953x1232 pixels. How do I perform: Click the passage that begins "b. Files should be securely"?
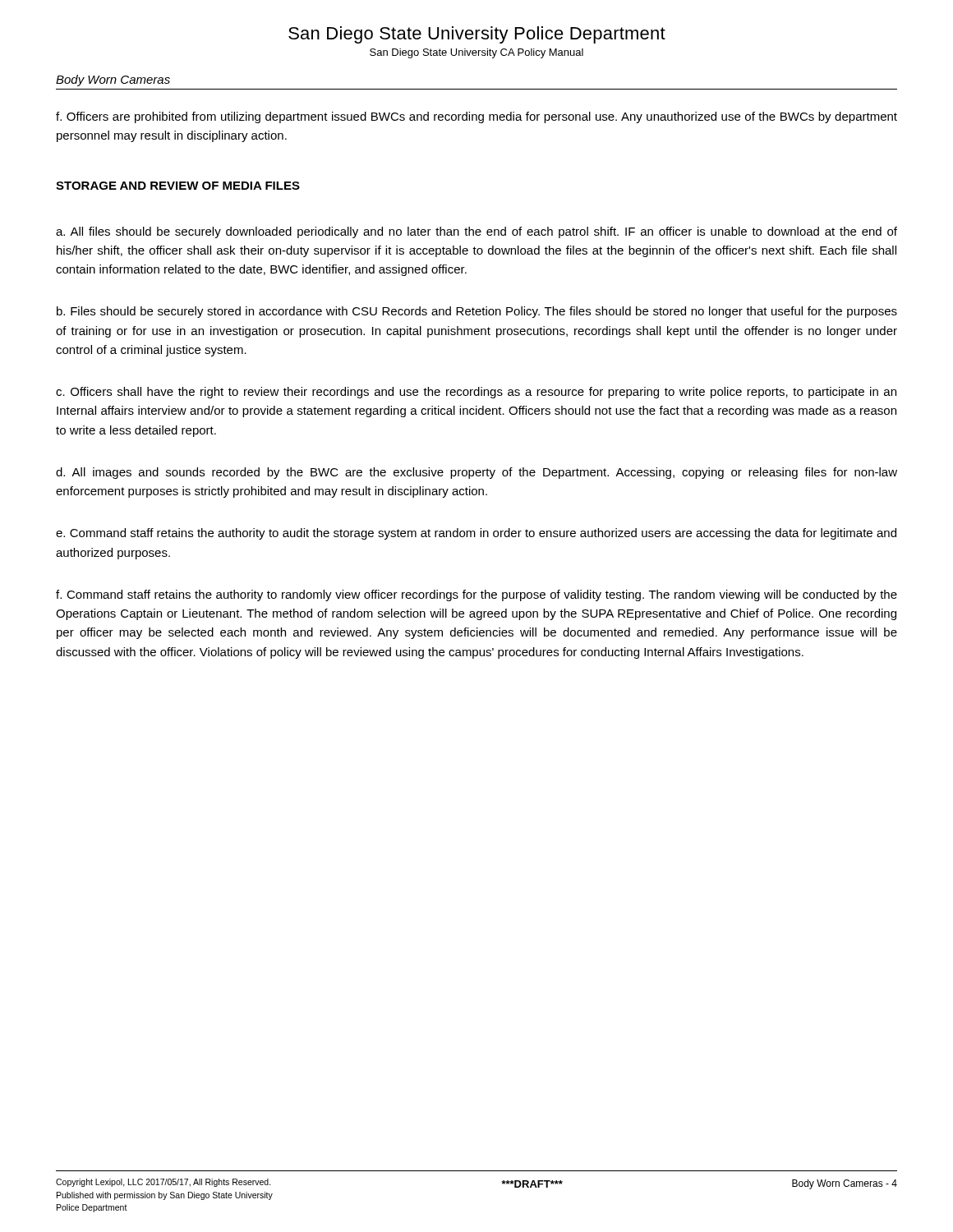pyautogui.click(x=476, y=330)
